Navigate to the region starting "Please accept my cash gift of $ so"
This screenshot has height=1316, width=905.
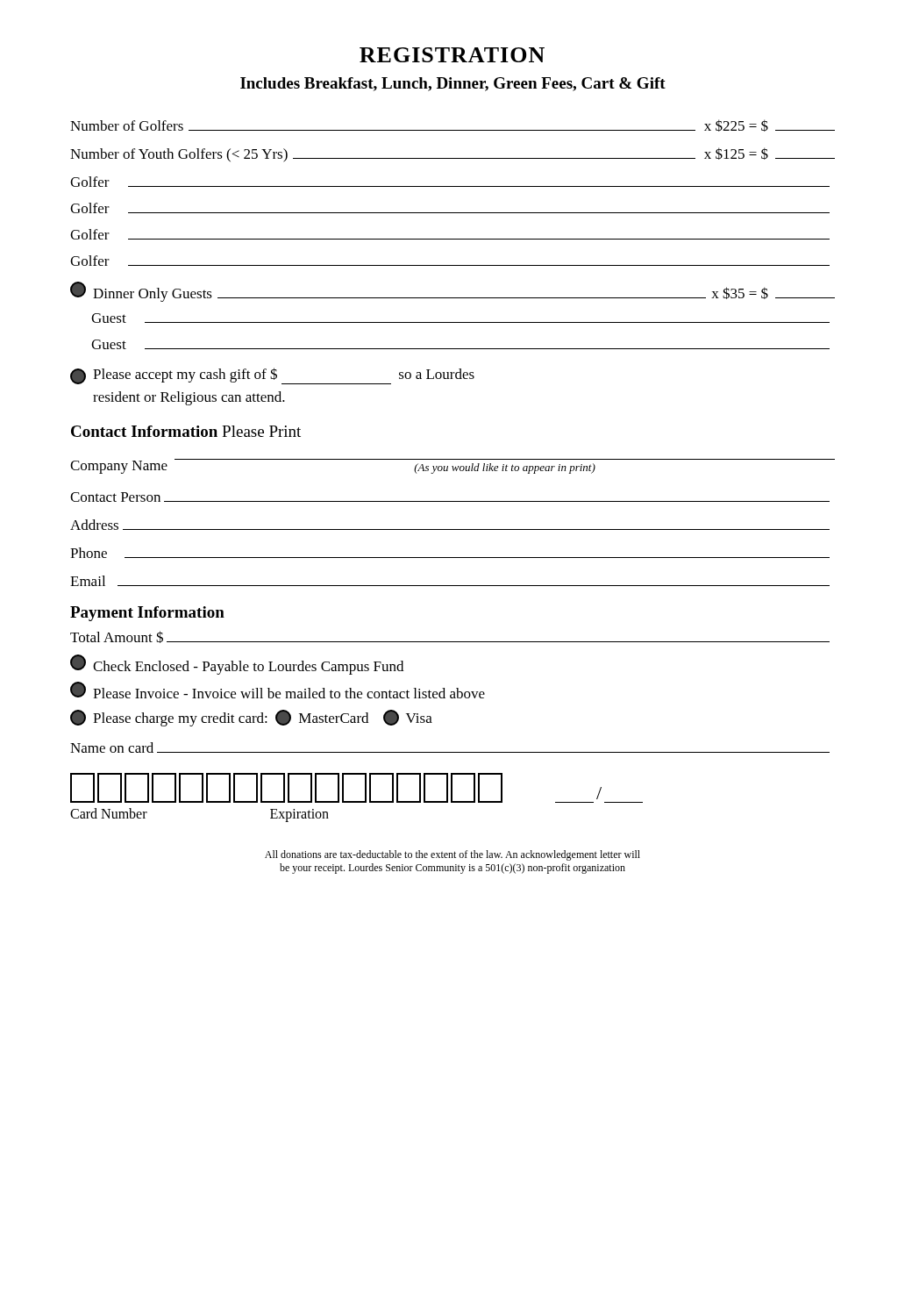point(272,375)
